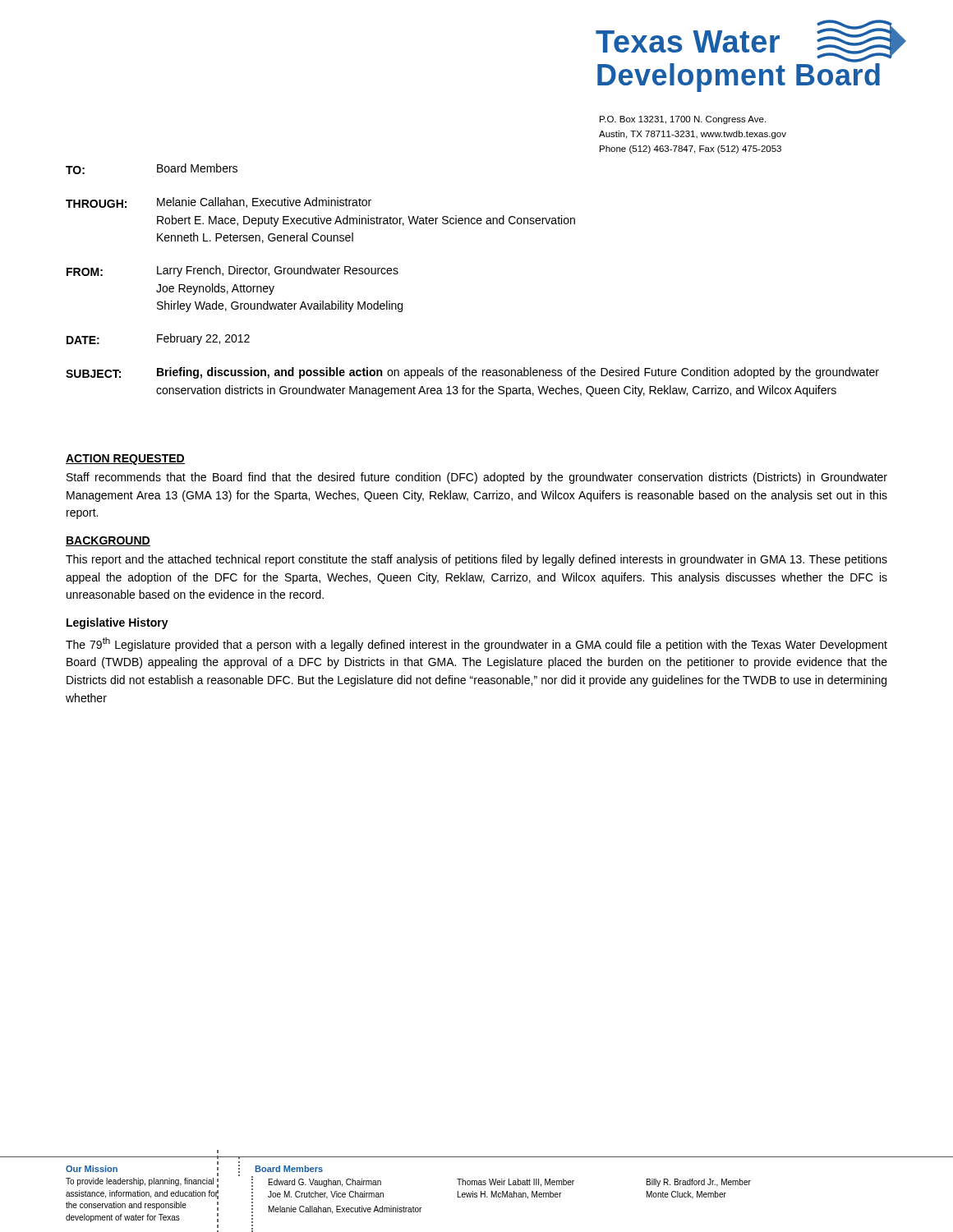This screenshot has width=953, height=1232.
Task: Find the block on this page that starts "THROUGH: Melanie Callahan,"
Action: (x=321, y=221)
